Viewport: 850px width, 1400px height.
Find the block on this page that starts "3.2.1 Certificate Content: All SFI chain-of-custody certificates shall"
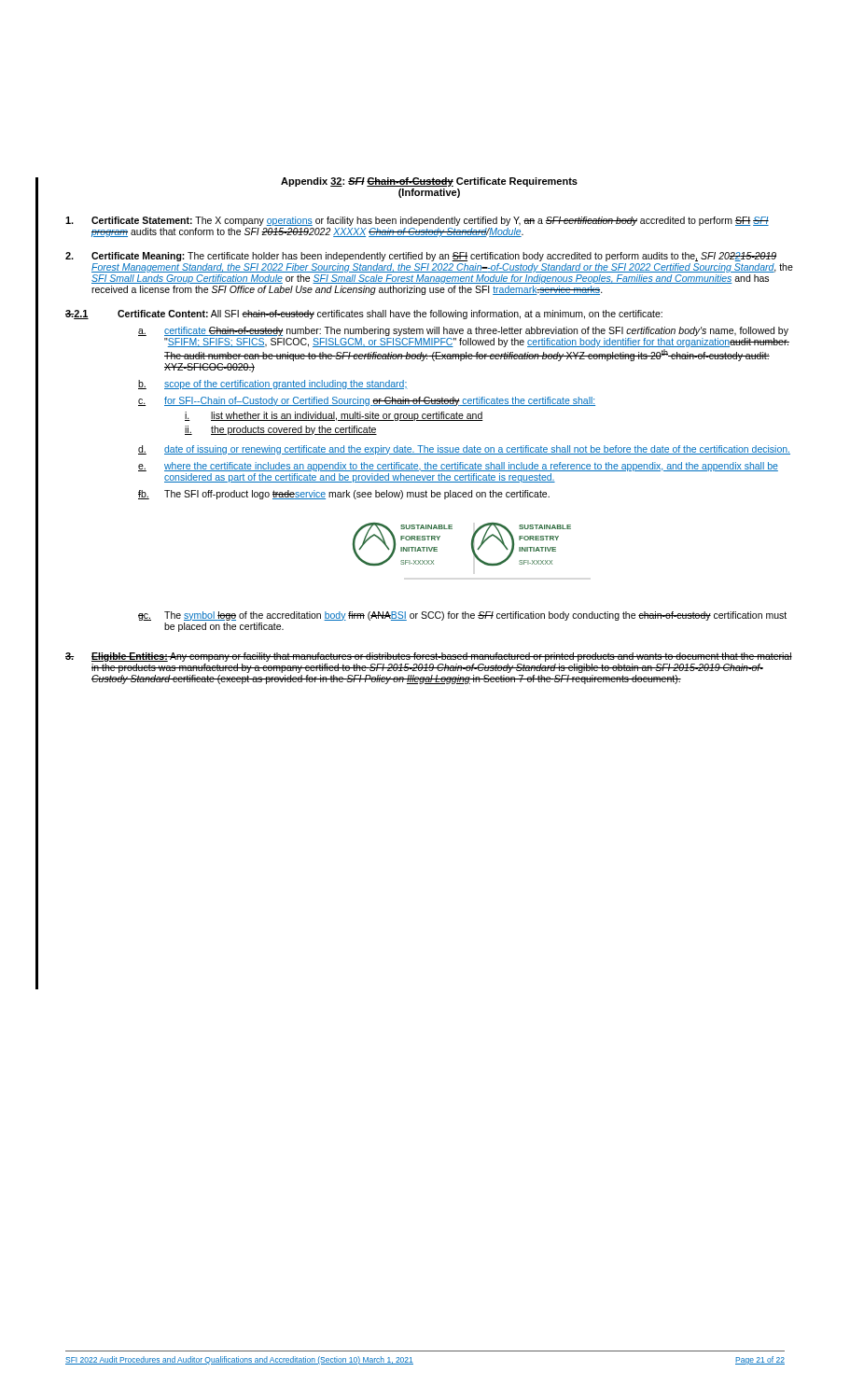click(x=429, y=472)
